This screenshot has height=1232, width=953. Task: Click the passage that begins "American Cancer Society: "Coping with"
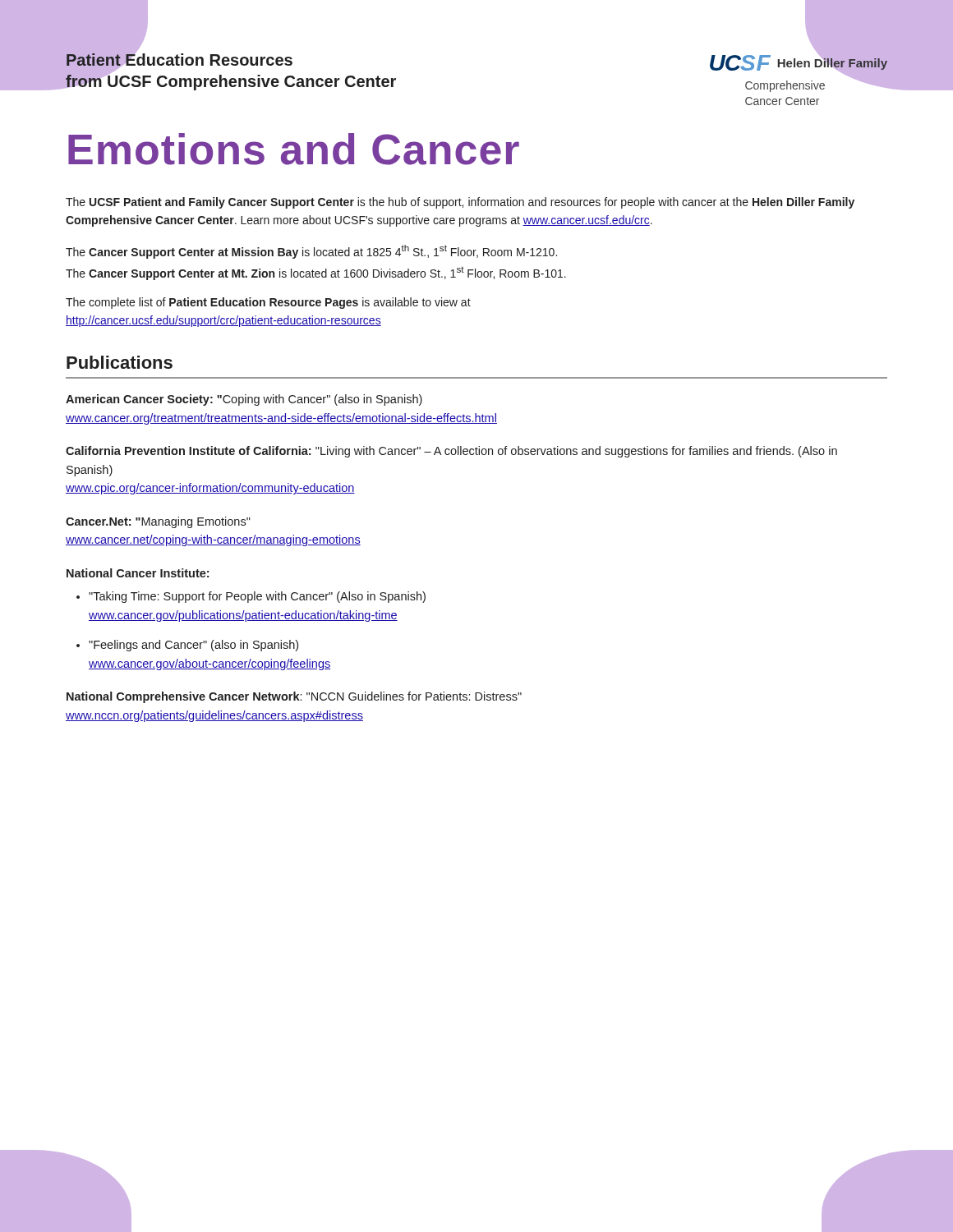[x=476, y=410]
